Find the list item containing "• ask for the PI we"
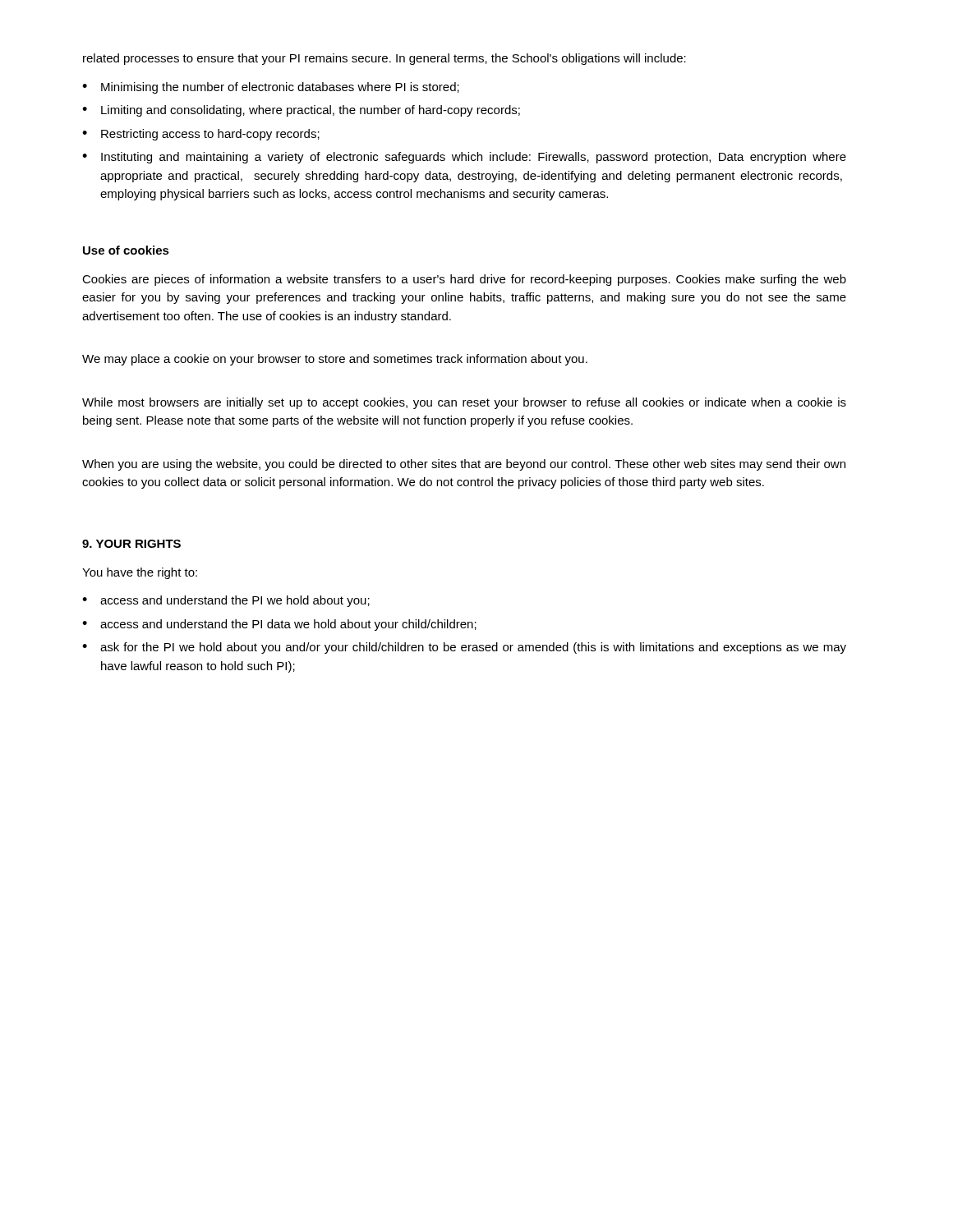Screen dimensions: 1232x953 point(464,657)
